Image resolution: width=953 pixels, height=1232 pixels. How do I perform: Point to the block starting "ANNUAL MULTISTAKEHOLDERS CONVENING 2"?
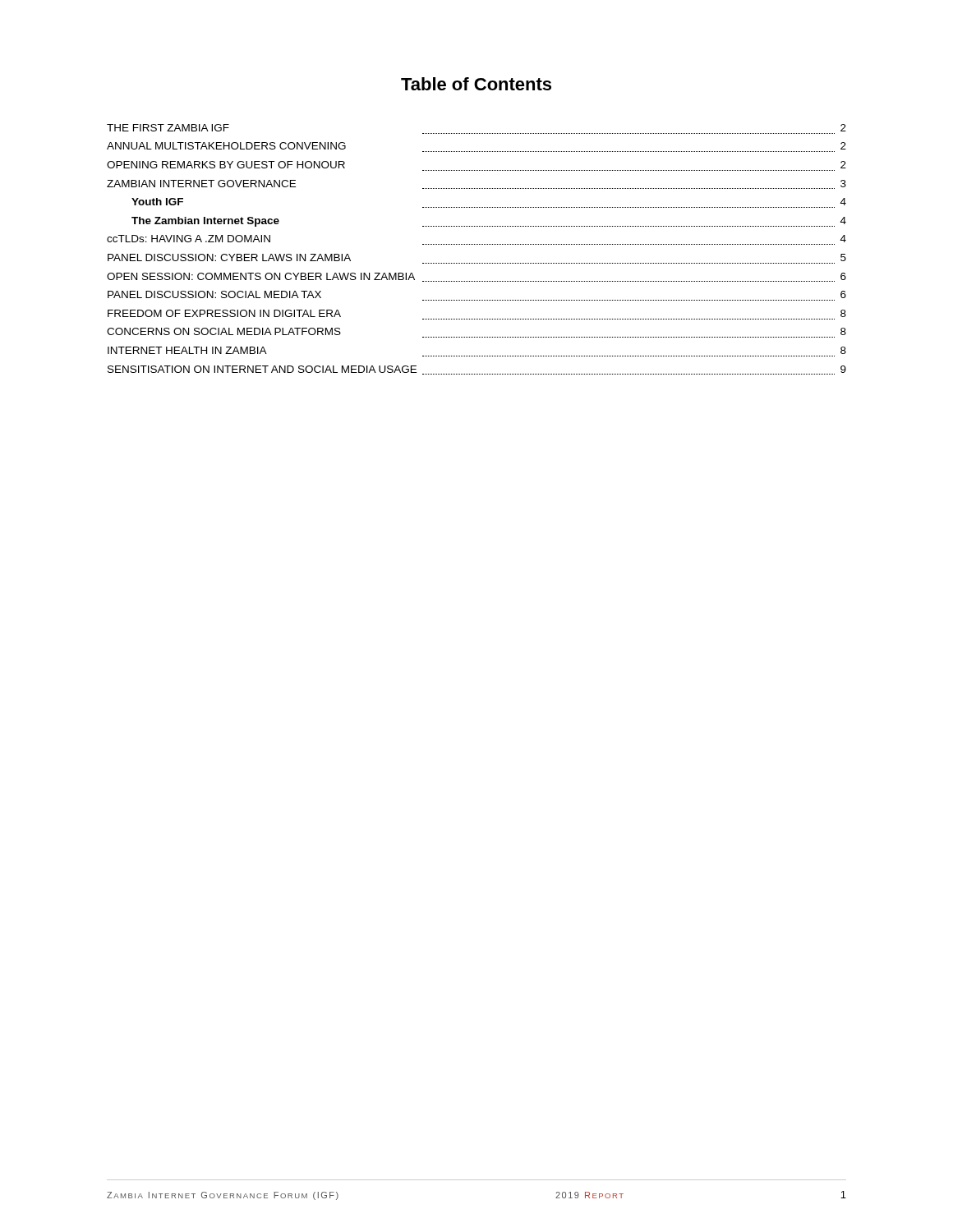476,146
